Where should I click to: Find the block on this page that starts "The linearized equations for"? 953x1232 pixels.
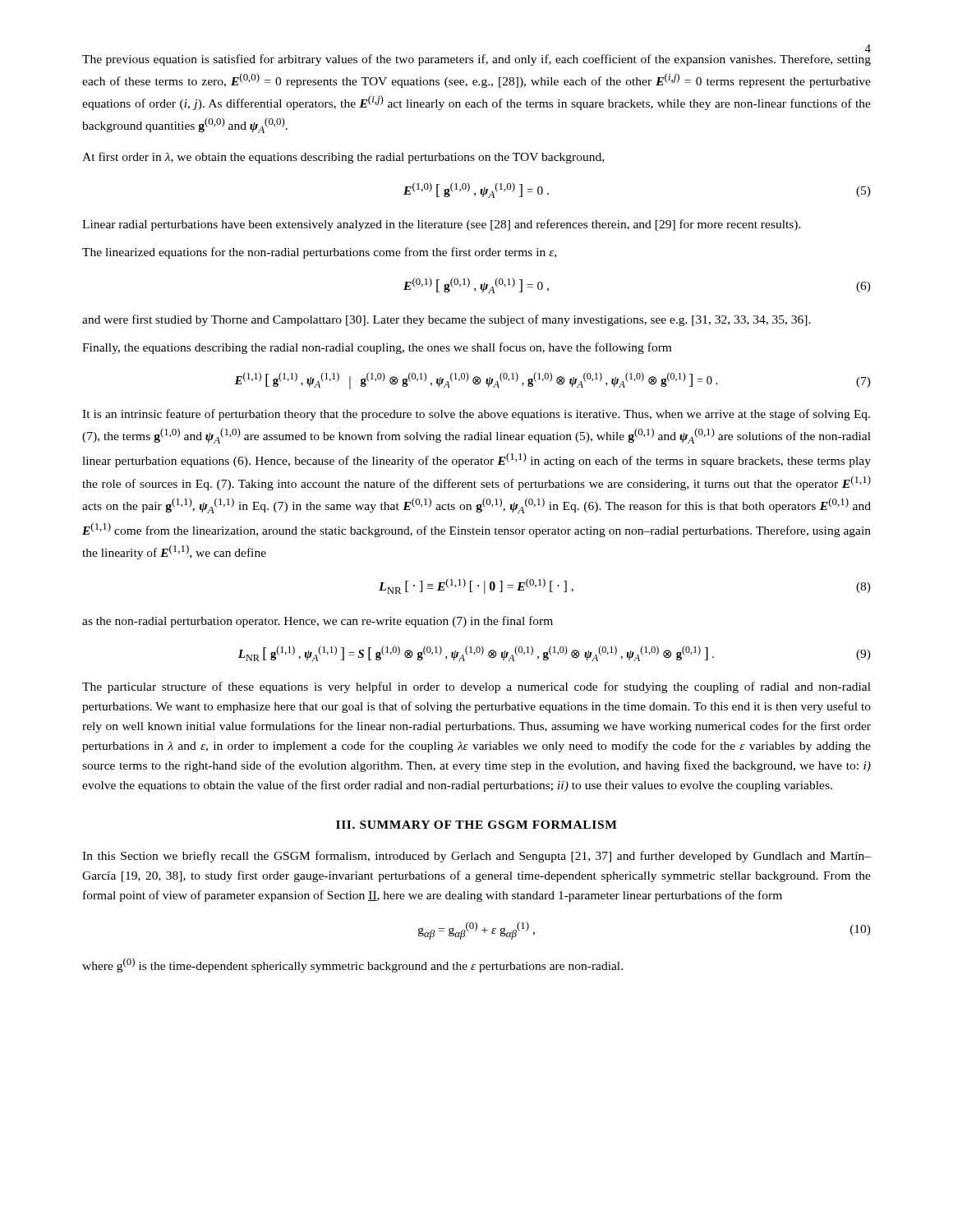coord(320,252)
